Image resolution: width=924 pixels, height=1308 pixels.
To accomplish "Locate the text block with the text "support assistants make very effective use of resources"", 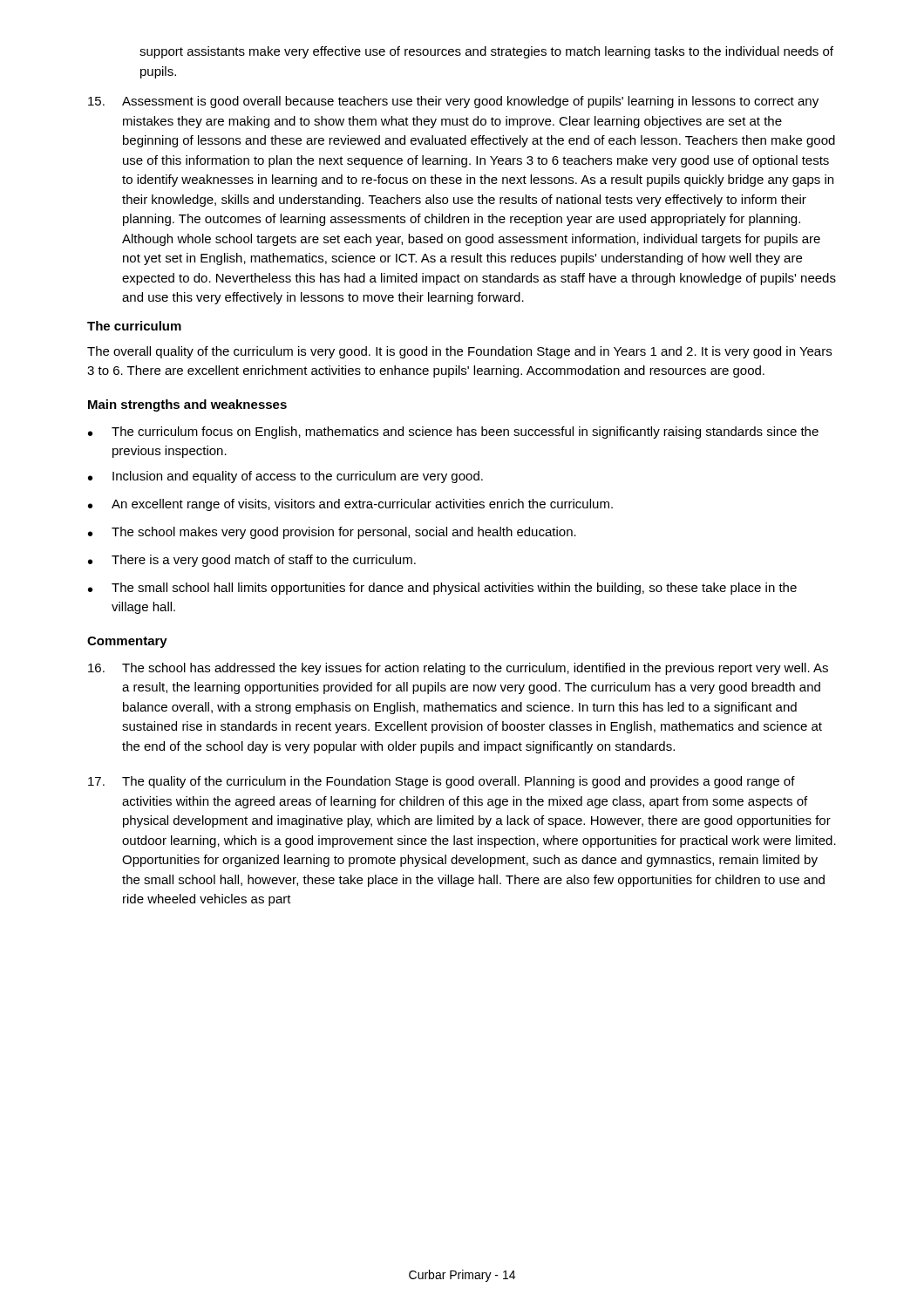I will pos(486,61).
